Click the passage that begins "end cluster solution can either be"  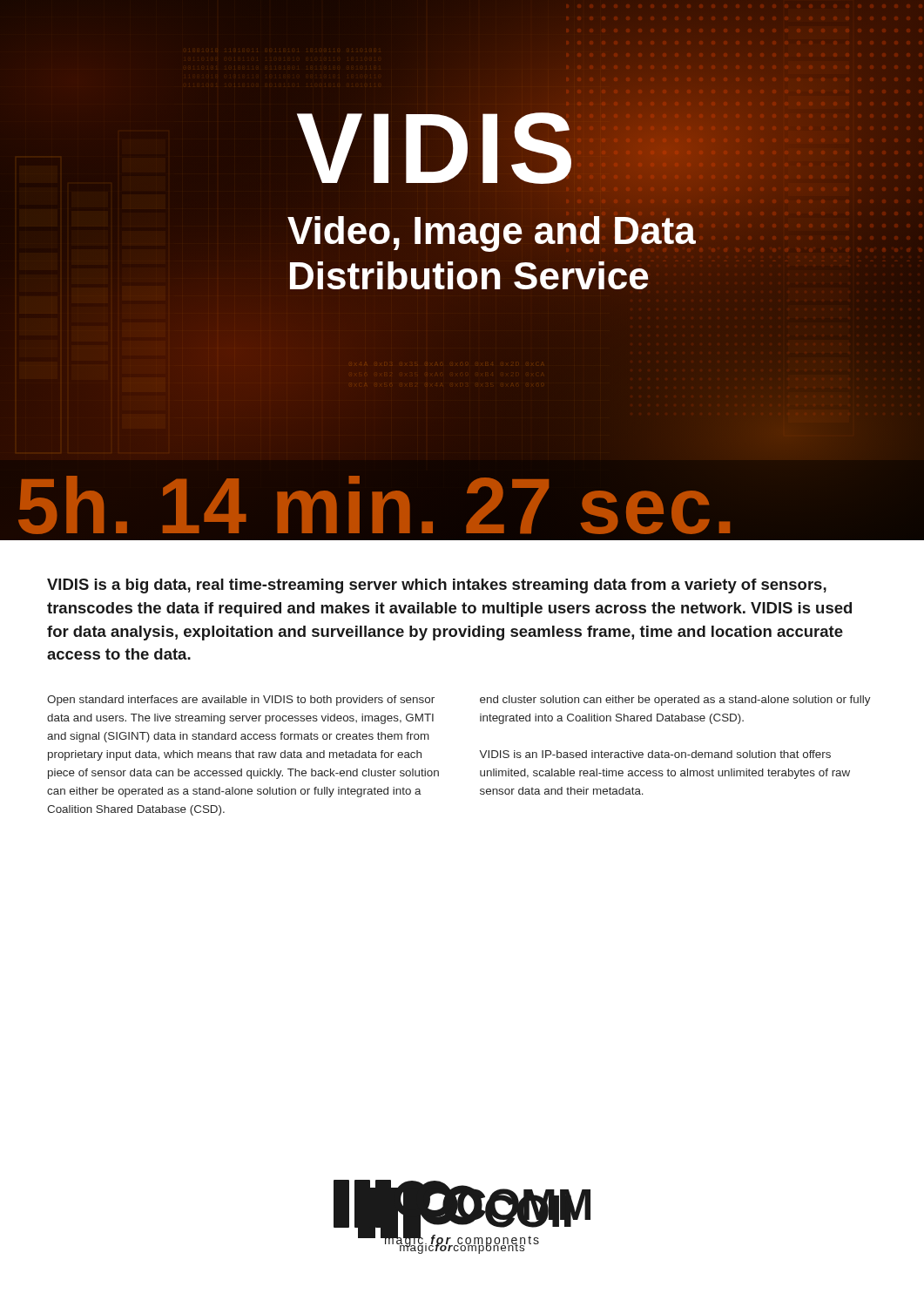[675, 745]
